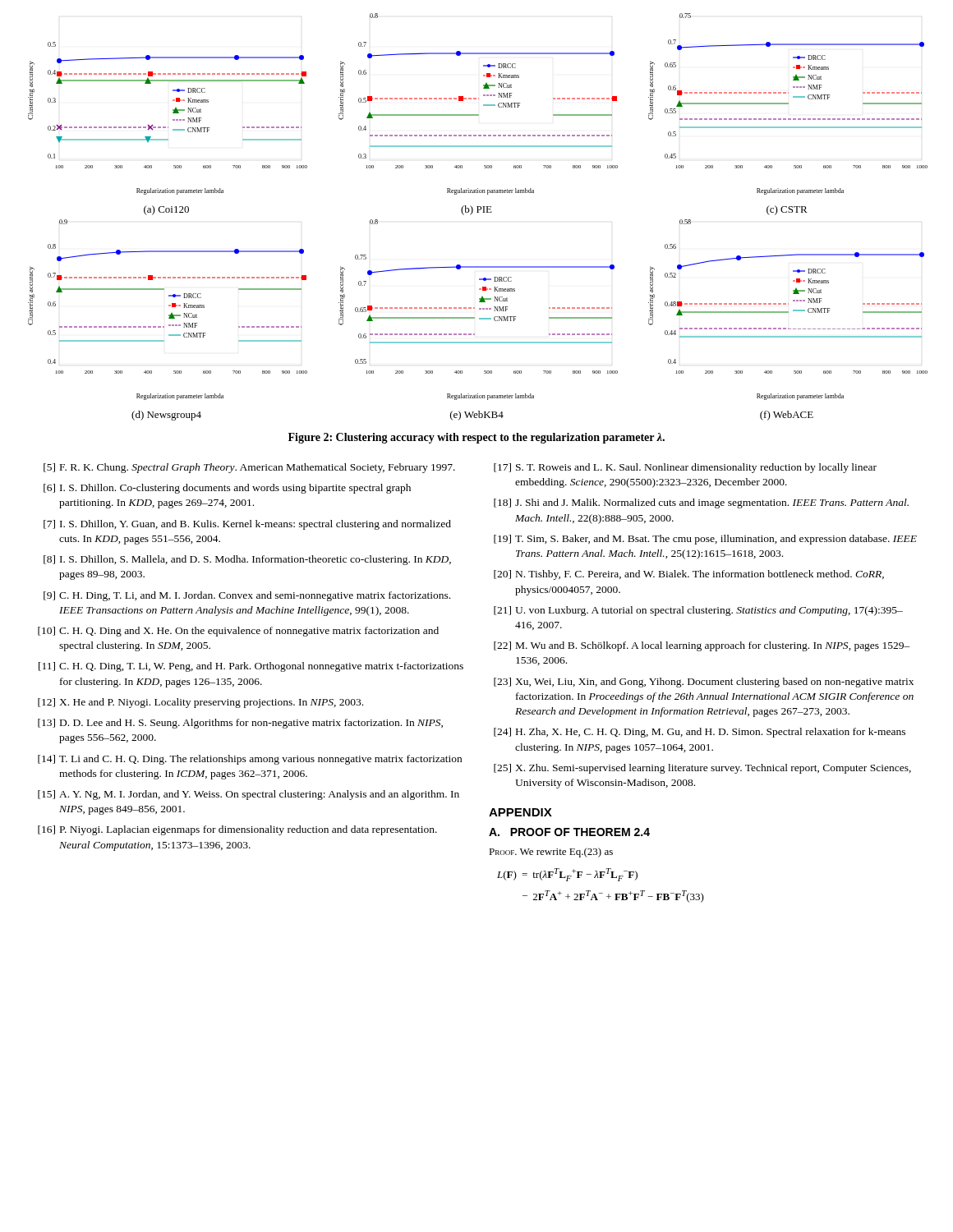The width and height of the screenshot is (953, 1232).
Task: Click on the text that says "Proof. We rewrite Eq.(23) as"
Action: [551, 851]
